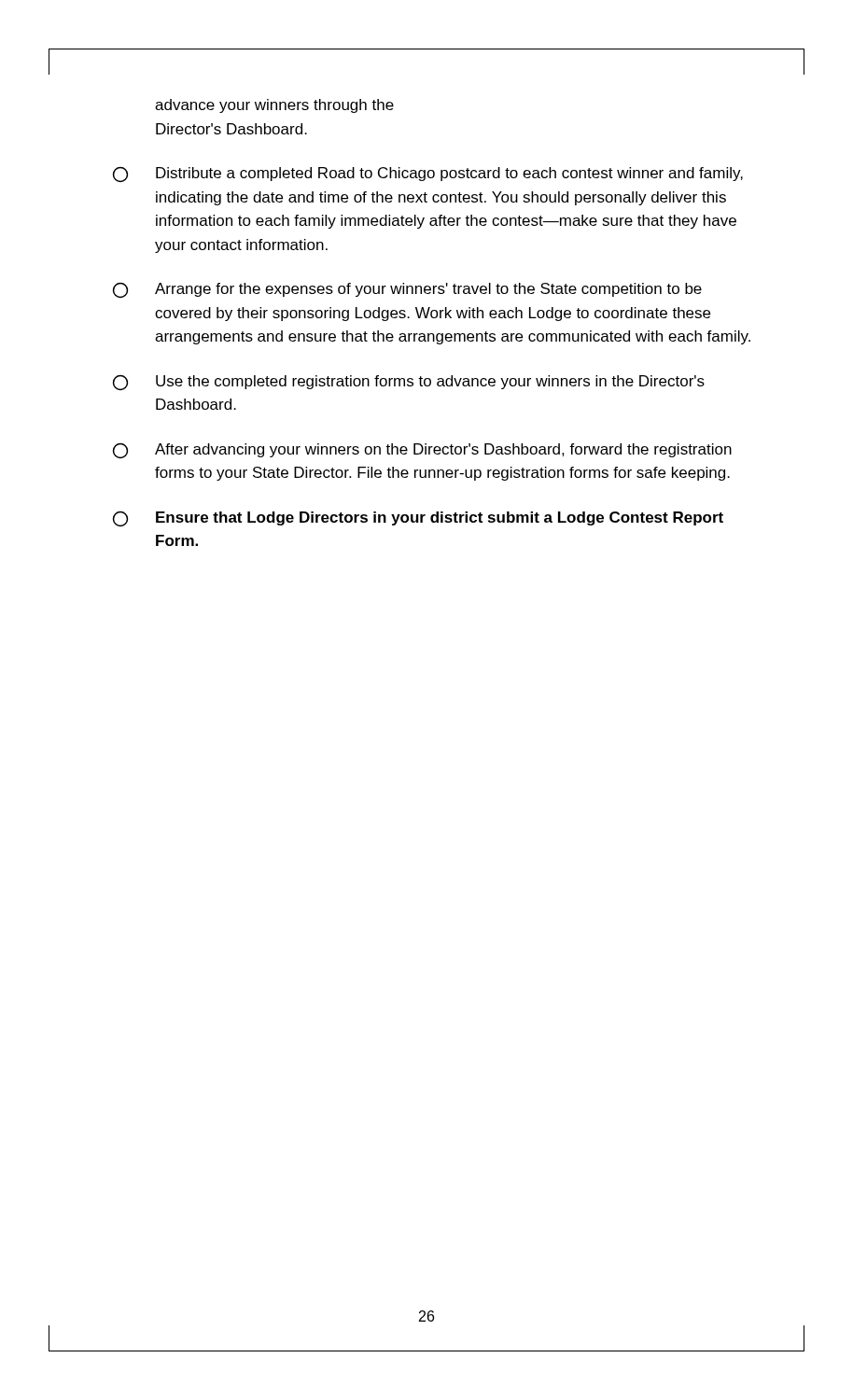853x1400 pixels.
Task: Click the passage that begins "Use the completed registration forms to"
Action: click(x=436, y=393)
